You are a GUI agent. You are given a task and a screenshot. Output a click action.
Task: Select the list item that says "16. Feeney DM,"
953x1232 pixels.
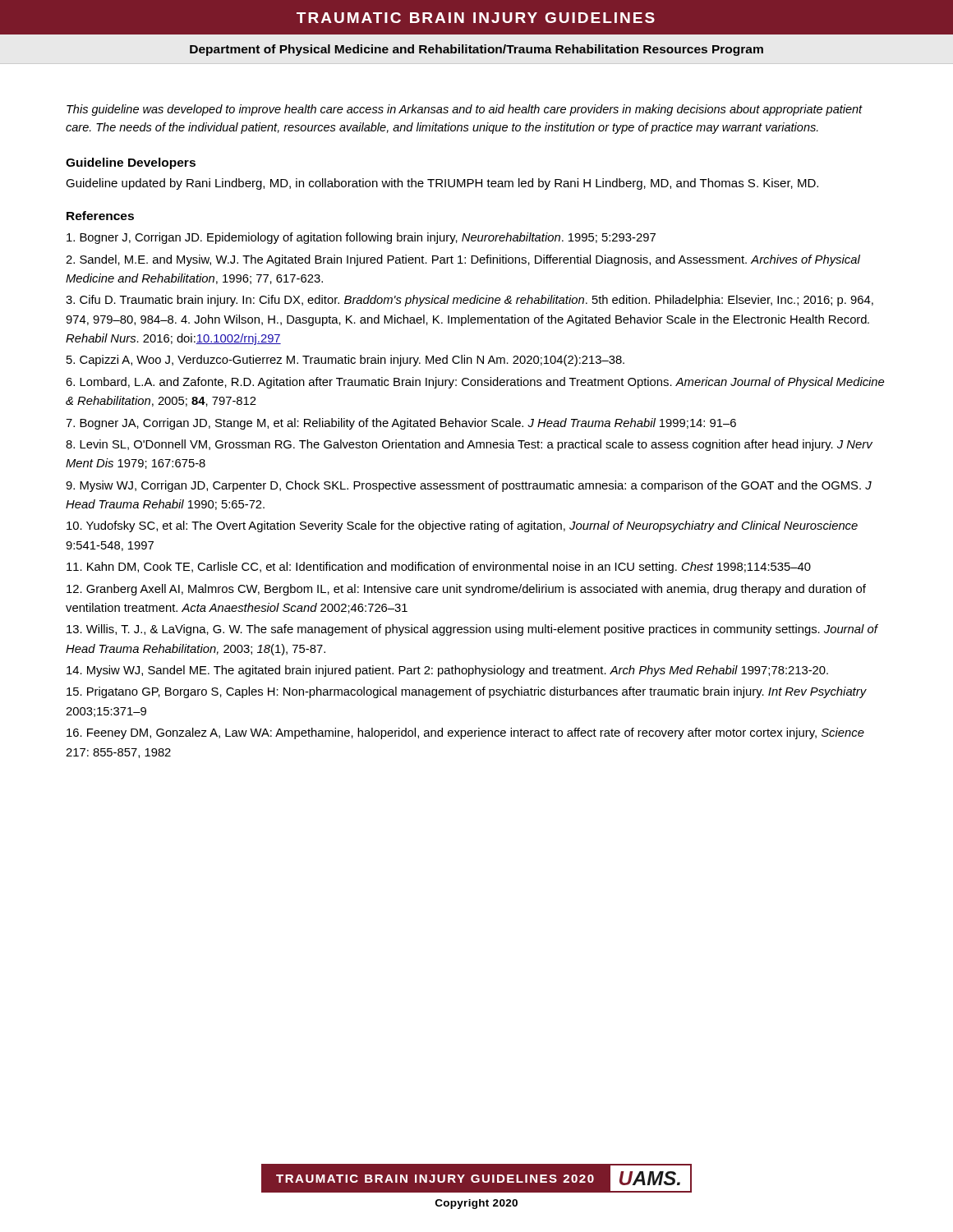click(x=465, y=742)
